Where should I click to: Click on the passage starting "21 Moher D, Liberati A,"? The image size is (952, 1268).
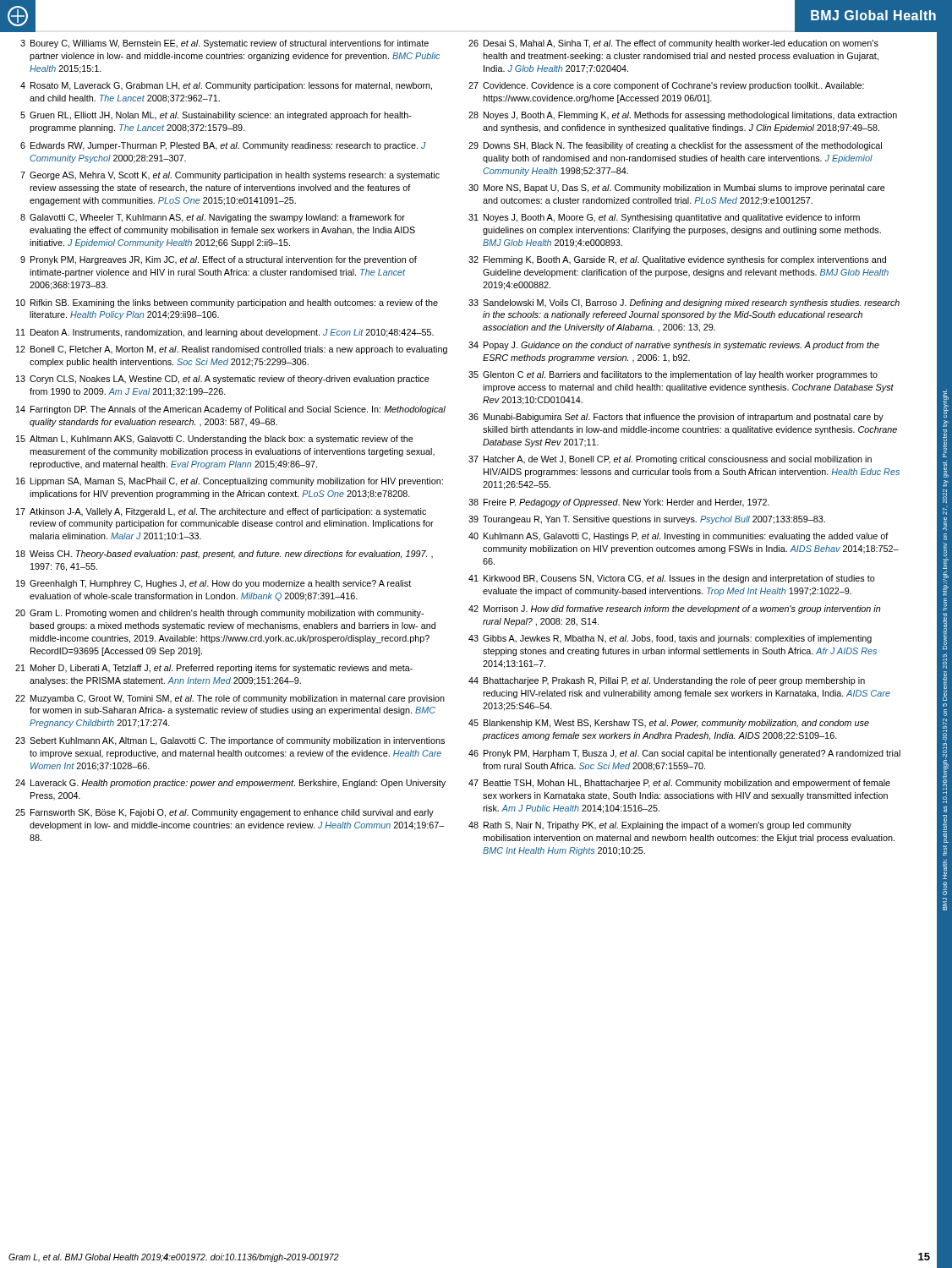point(228,675)
